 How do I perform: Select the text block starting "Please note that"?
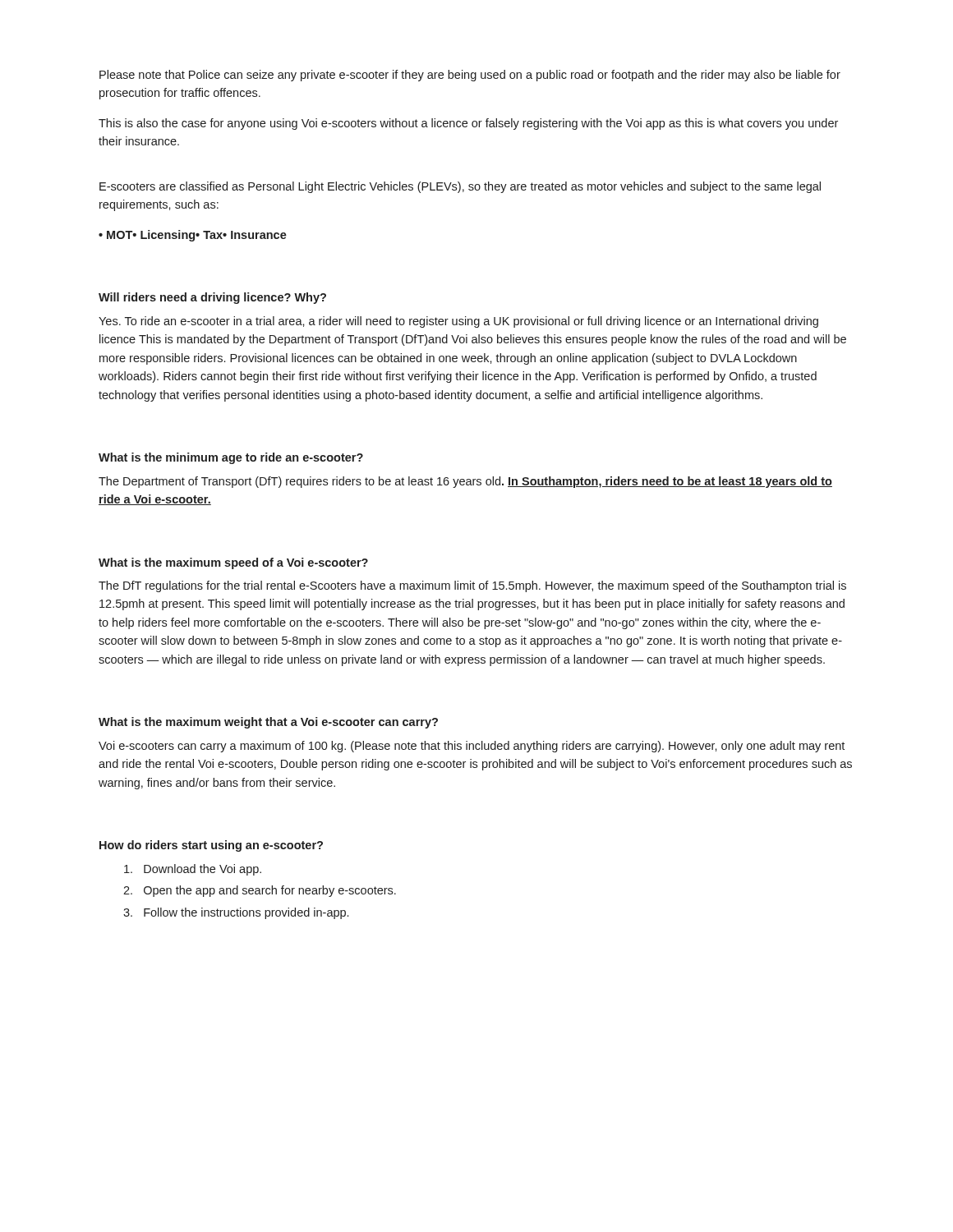point(469,84)
